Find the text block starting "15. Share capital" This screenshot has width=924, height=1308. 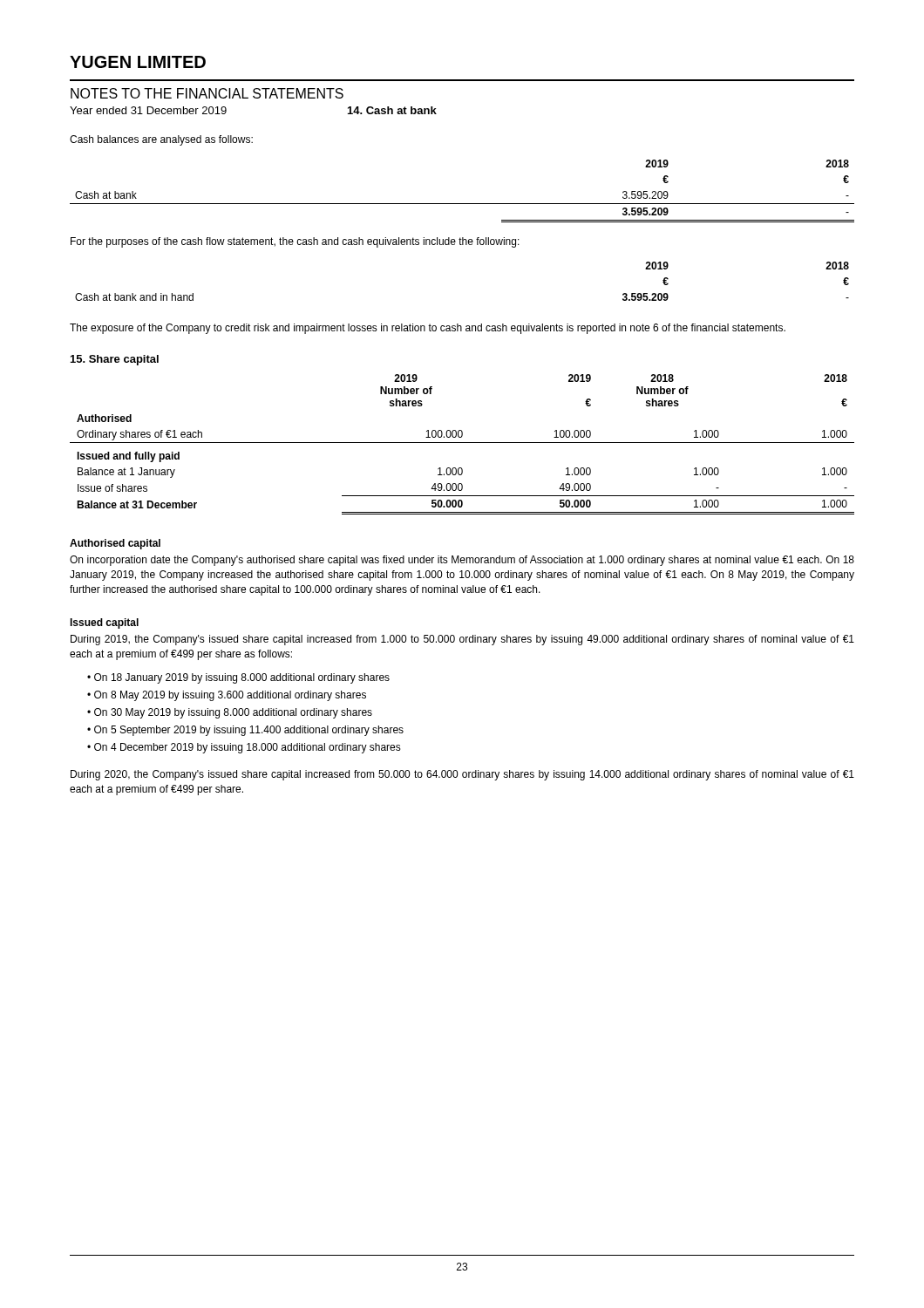point(114,359)
